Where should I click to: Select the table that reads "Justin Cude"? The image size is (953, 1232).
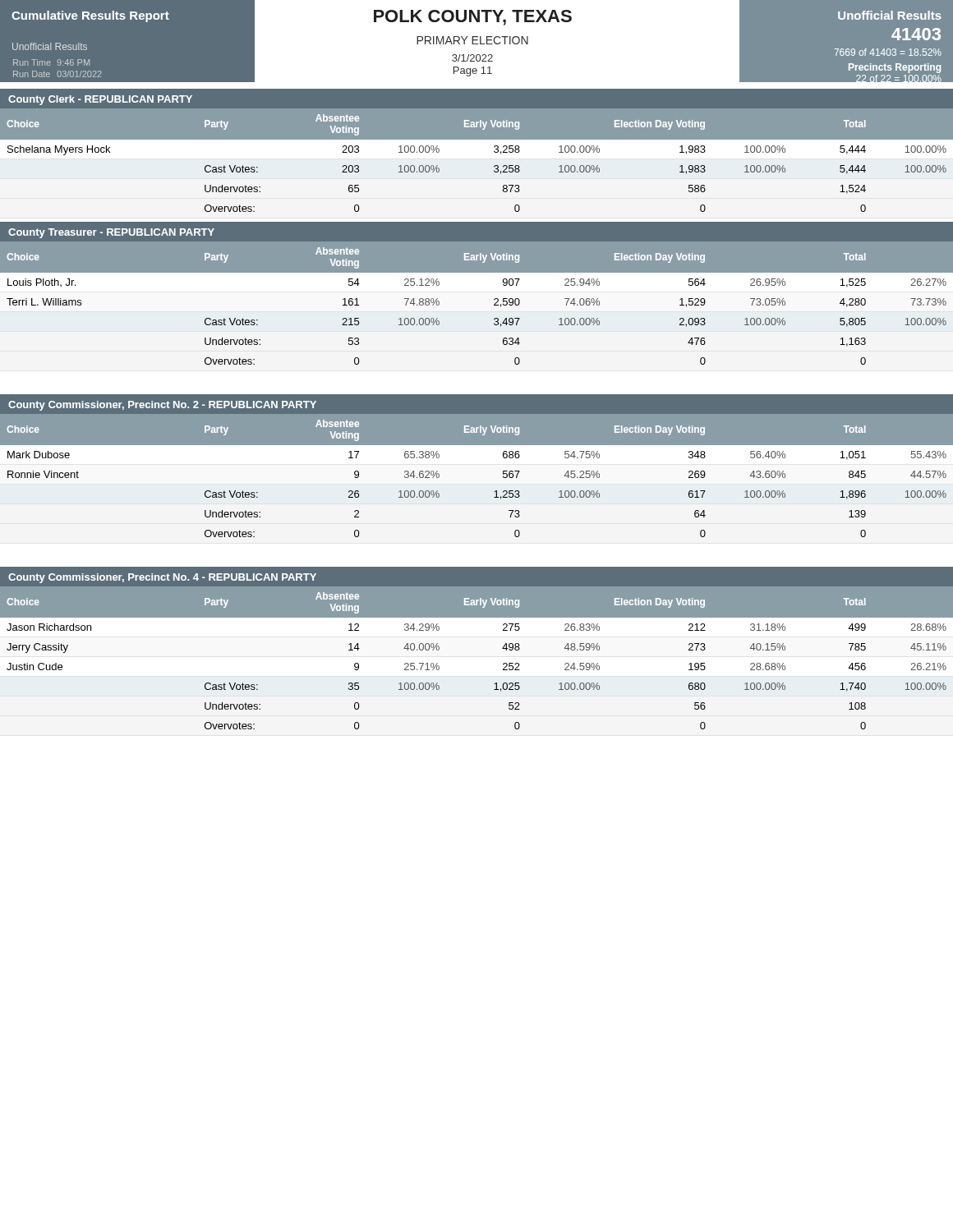tap(476, 661)
